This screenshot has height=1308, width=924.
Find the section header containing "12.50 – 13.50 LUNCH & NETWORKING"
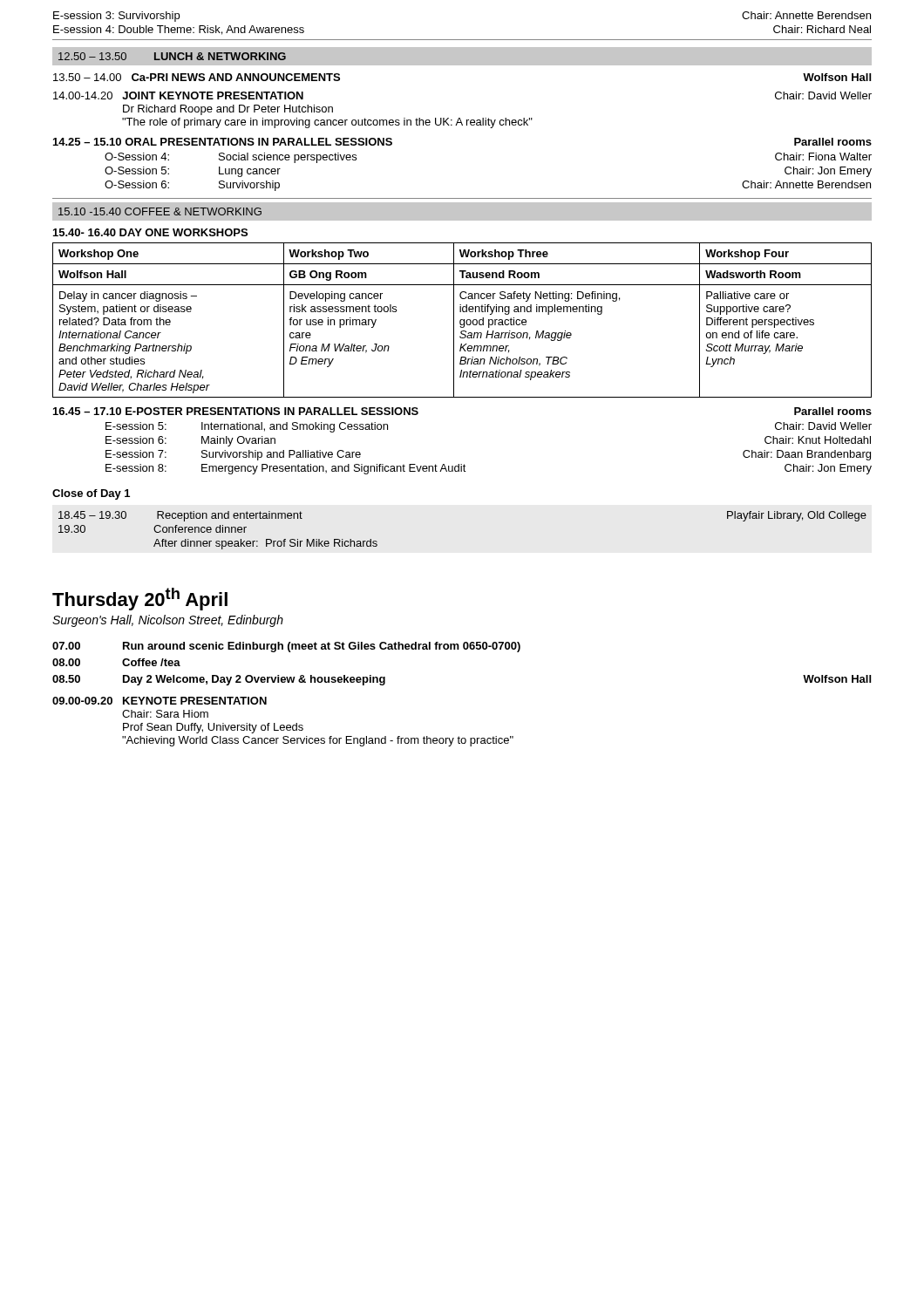pyautogui.click(x=462, y=56)
